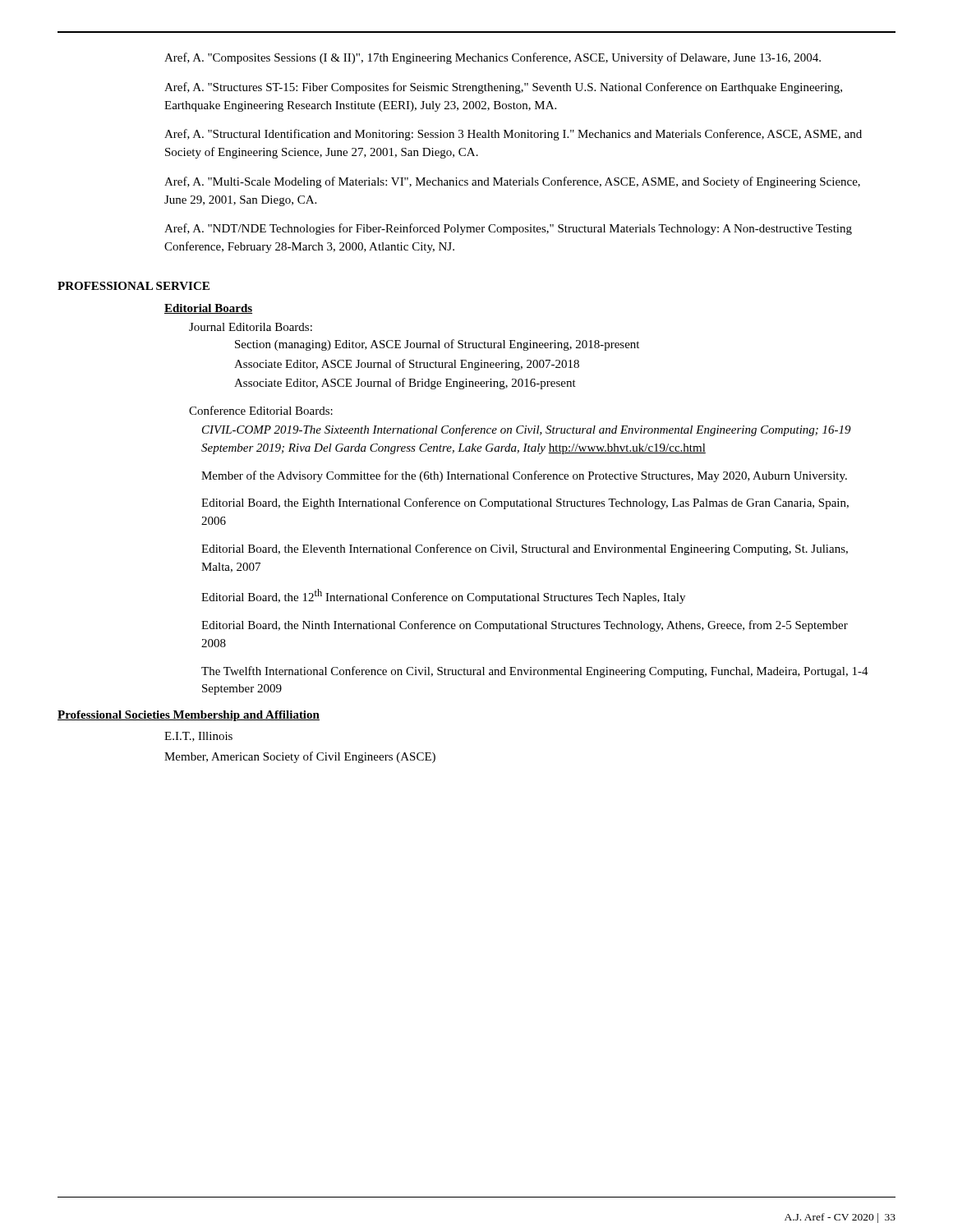The image size is (953, 1232).
Task: Where is the passage that starts "Editorial Board, the Ninth International"?
Action: coord(524,634)
